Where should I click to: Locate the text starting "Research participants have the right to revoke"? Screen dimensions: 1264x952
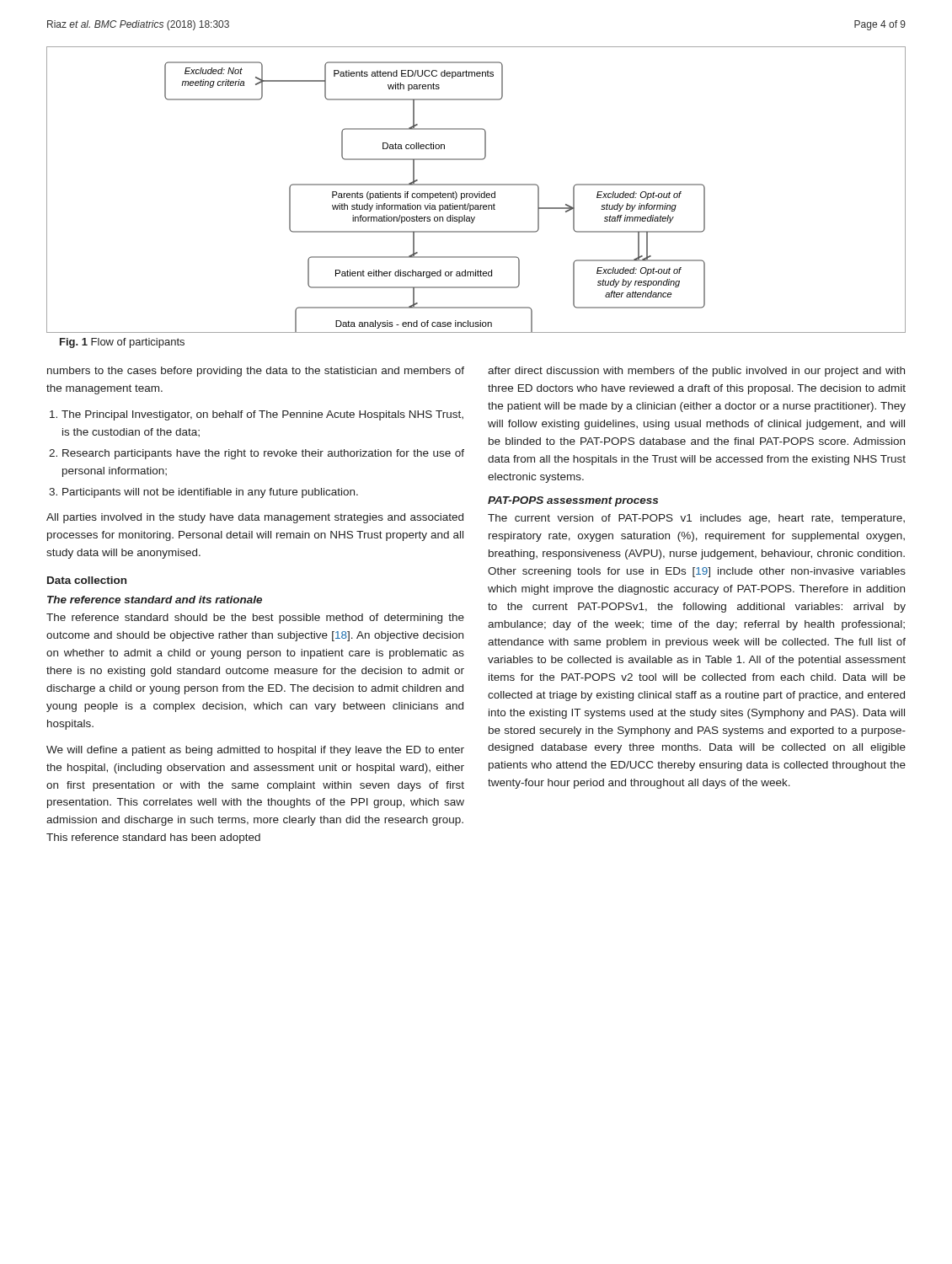pyautogui.click(x=263, y=461)
